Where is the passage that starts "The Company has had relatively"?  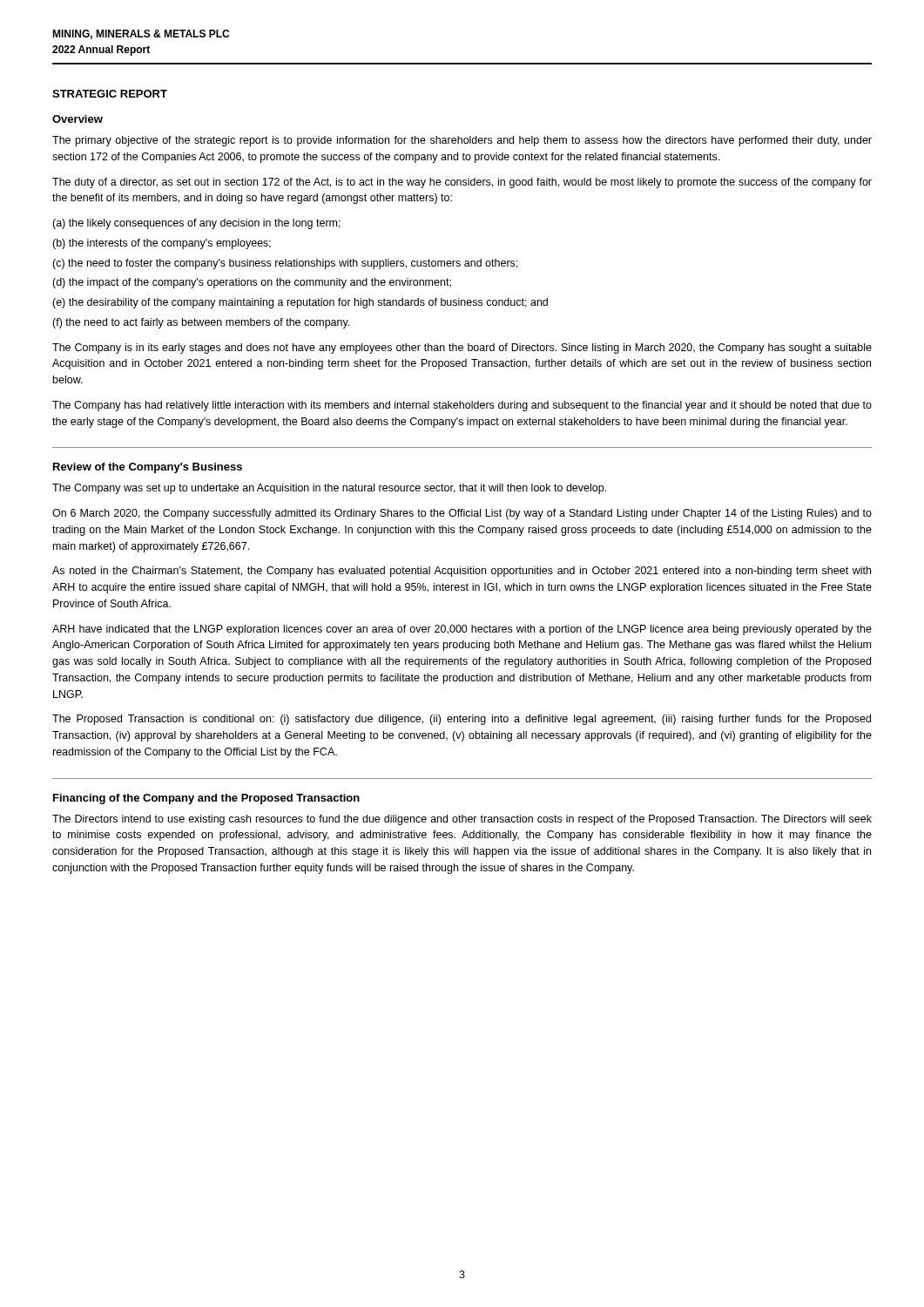[x=462, y=413]
